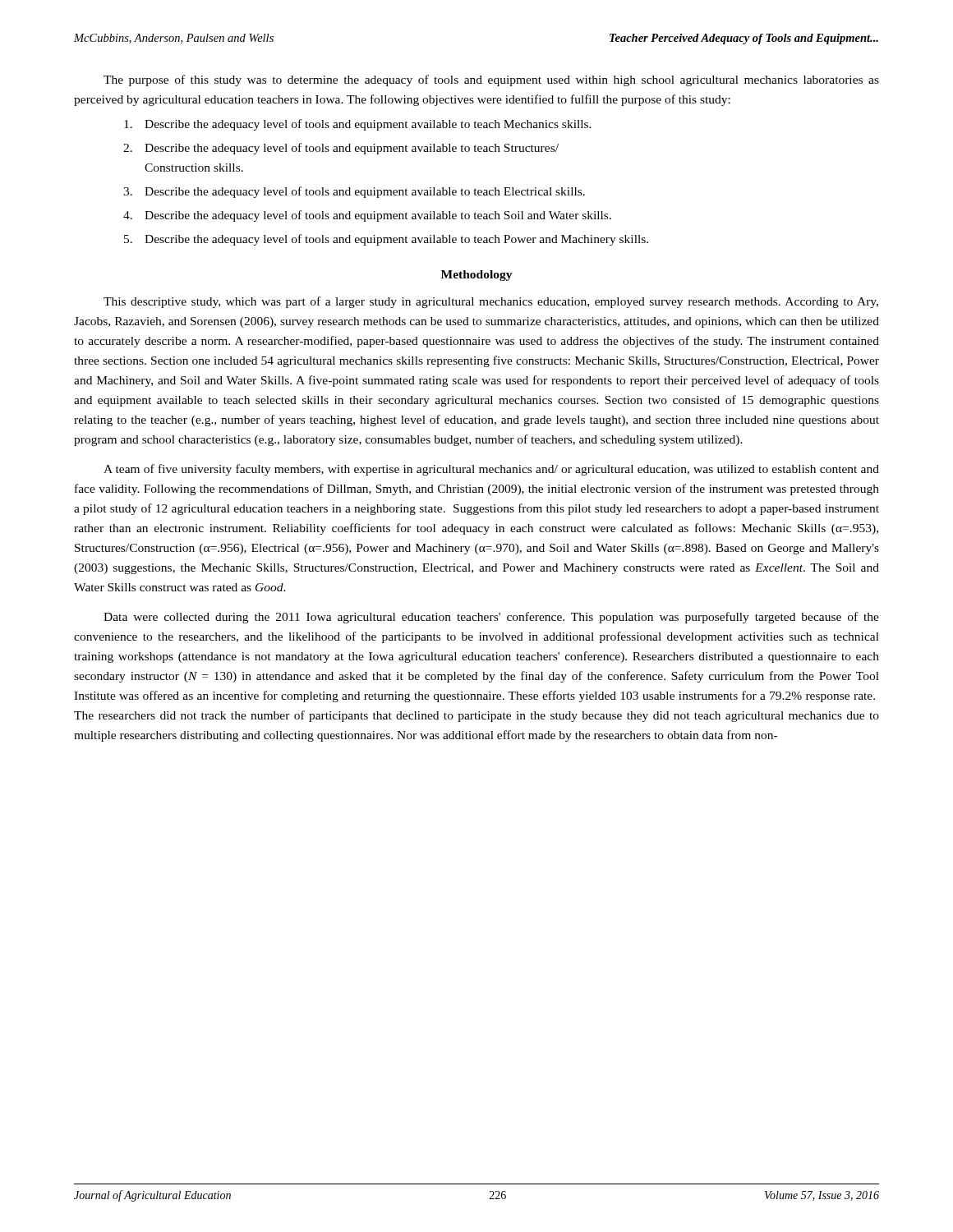Select the text block starting "3. Describe the adequacy level of tools and"
This screenshot has height=1232, width=953.
pyautogui.click(x=501, y=191)
